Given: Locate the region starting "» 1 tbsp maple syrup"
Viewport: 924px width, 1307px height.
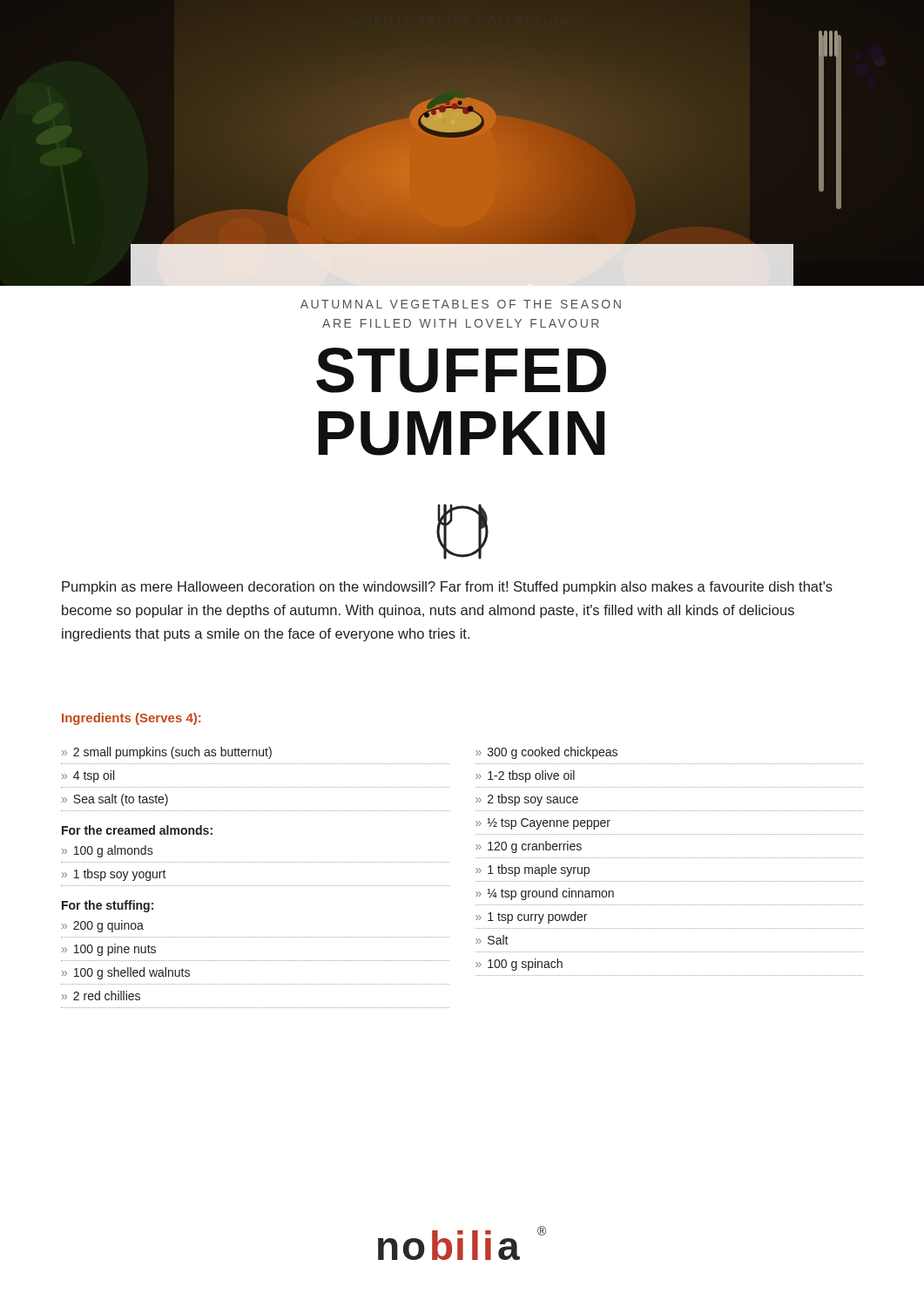Looking at the screenshot, I should click(x=533, y=870).
